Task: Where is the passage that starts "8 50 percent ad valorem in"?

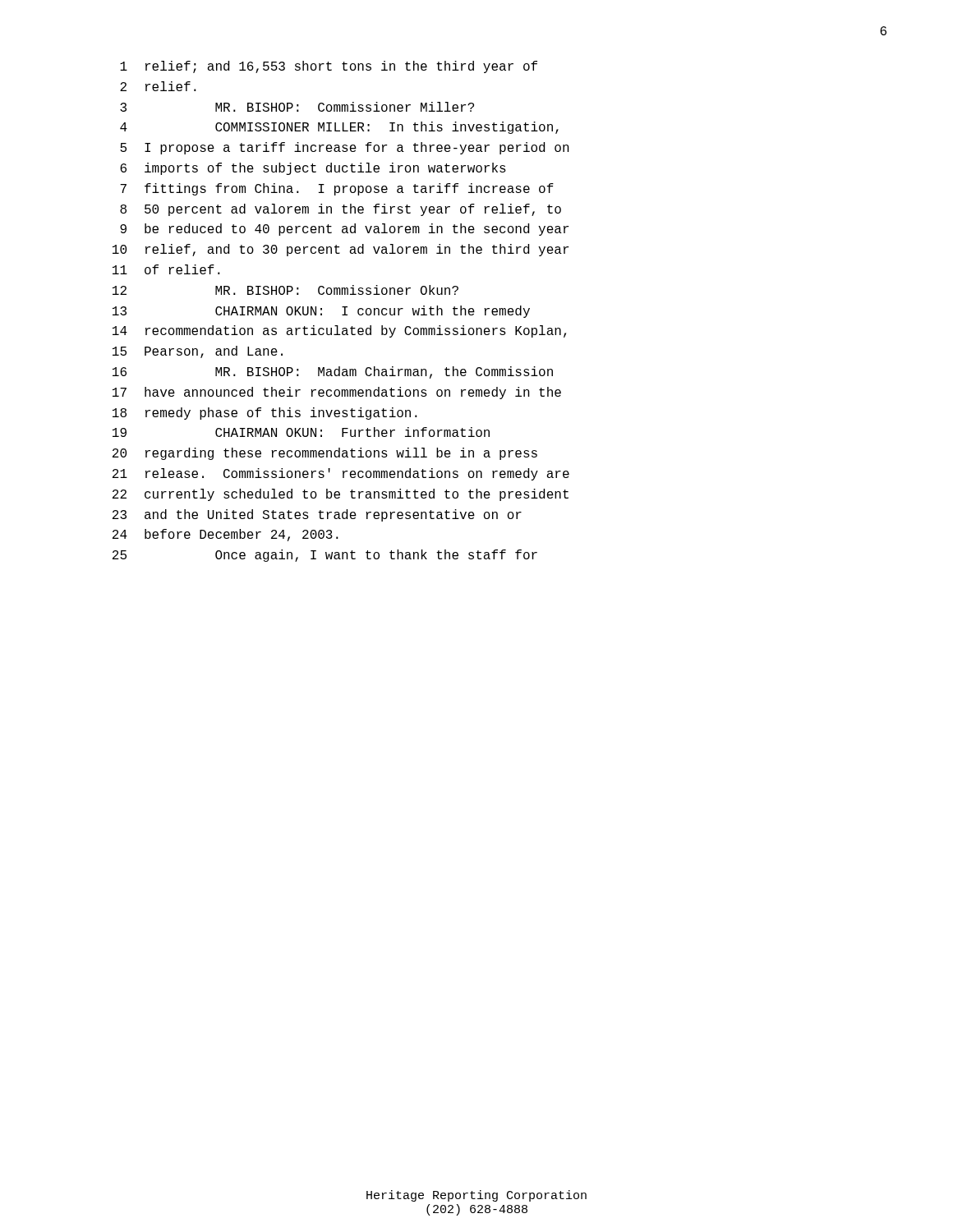Action: (x=485, y=210)
